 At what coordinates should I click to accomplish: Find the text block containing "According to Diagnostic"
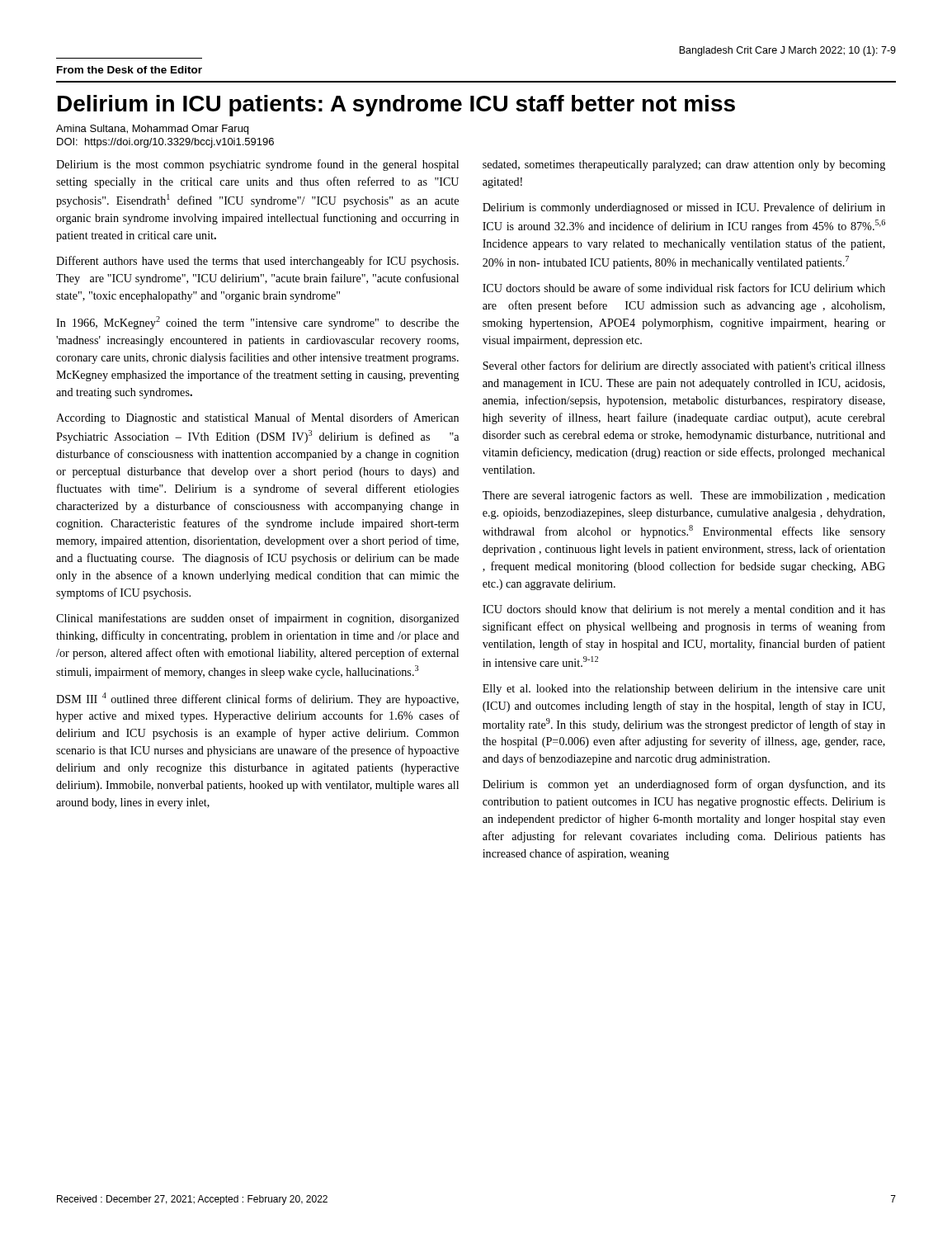tap(258, 505)
